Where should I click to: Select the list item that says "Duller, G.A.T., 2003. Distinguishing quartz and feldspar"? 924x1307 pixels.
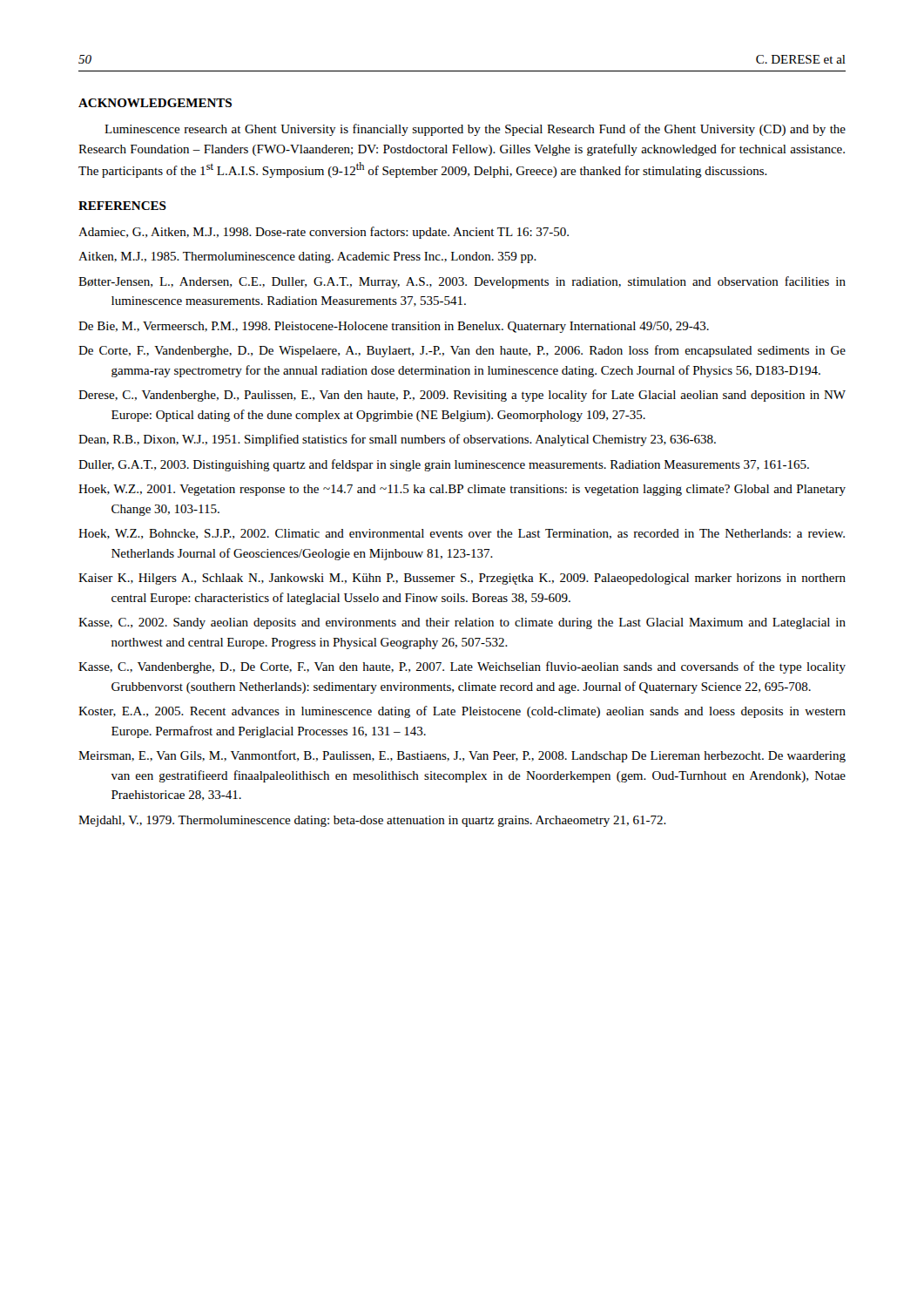(444, 464)
